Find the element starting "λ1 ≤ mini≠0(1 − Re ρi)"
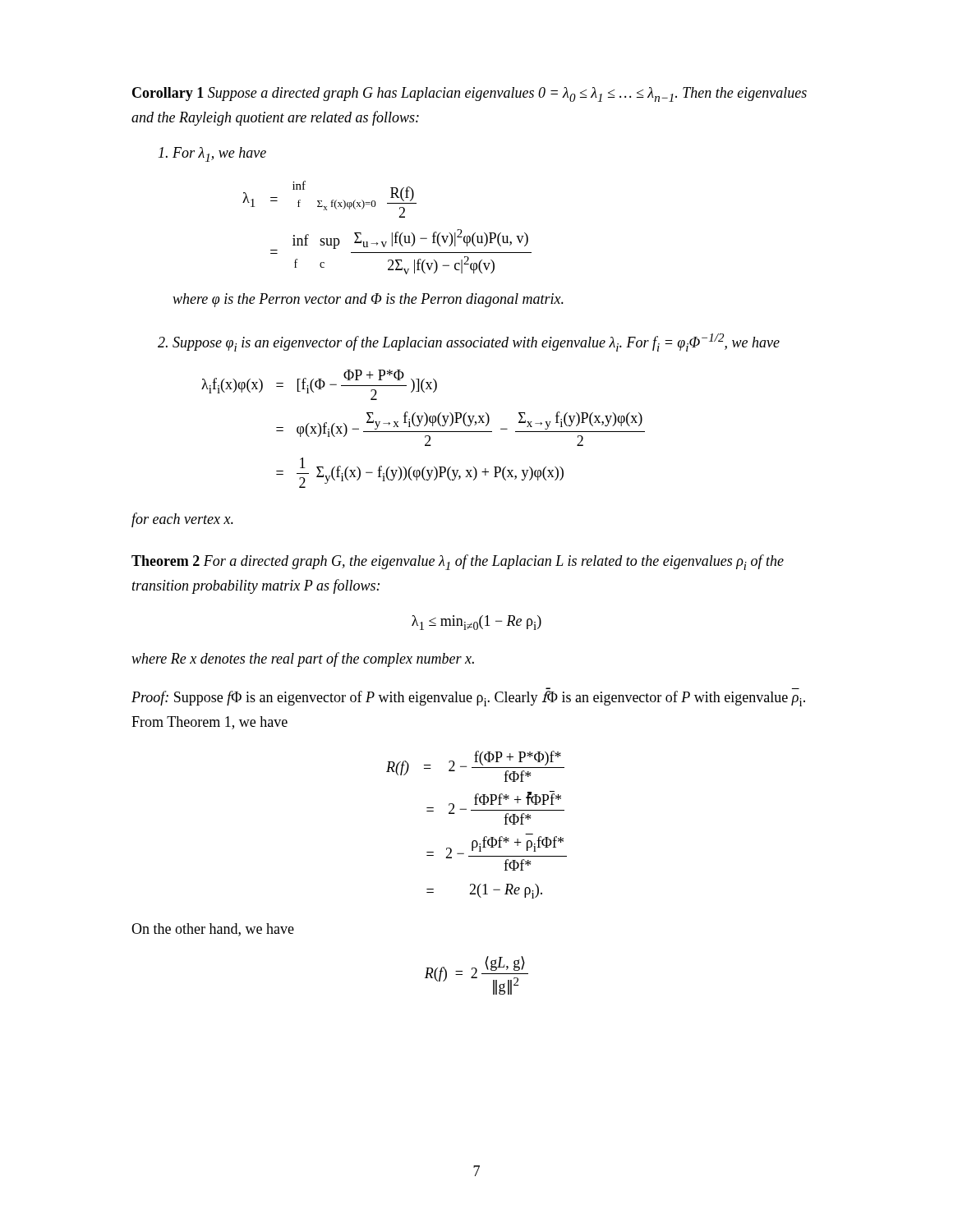This screenshot has height=1232, width=953. [476, 622]
